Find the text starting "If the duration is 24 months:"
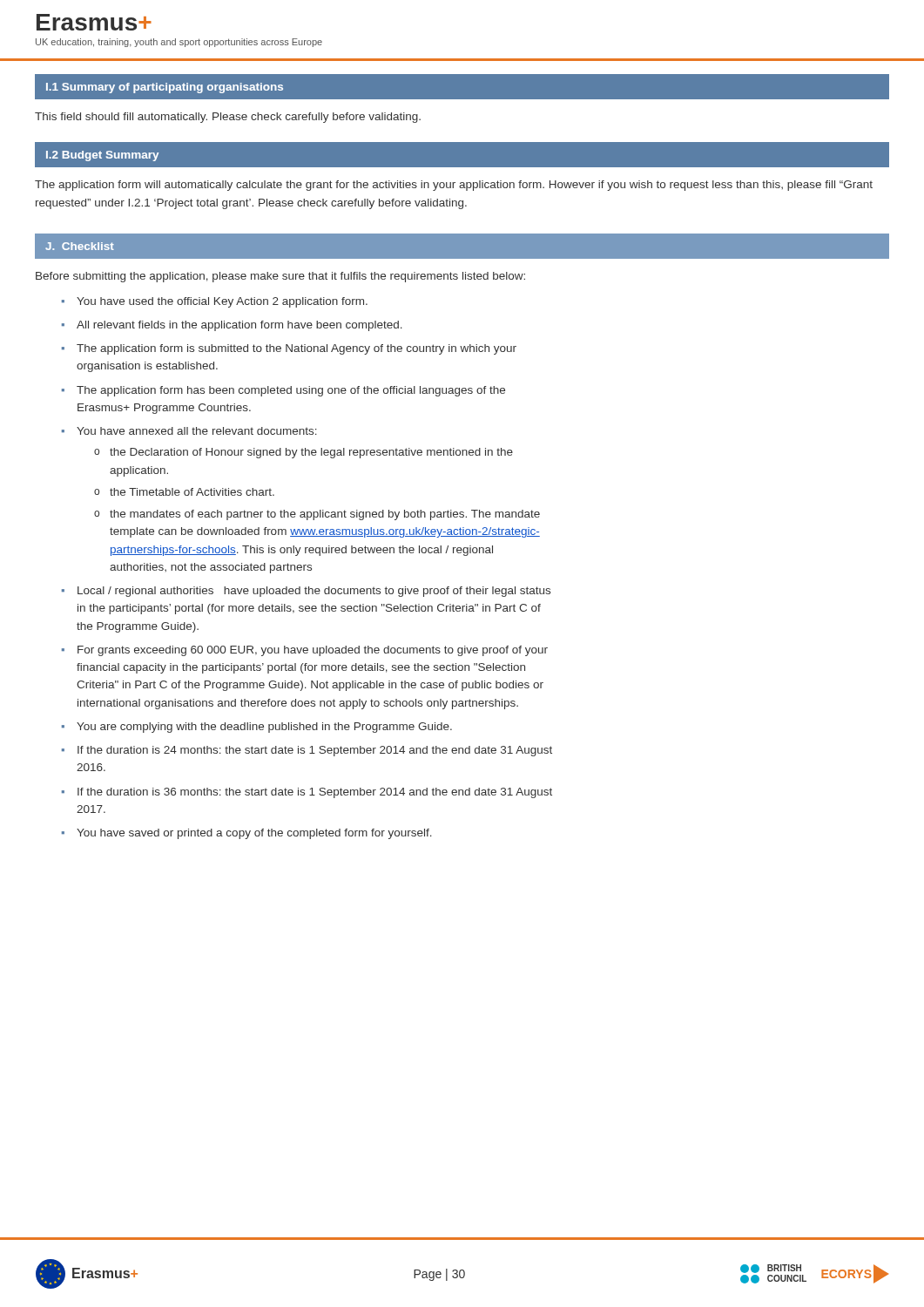This screenshot has height=1307, width=924. coord(315,759)
